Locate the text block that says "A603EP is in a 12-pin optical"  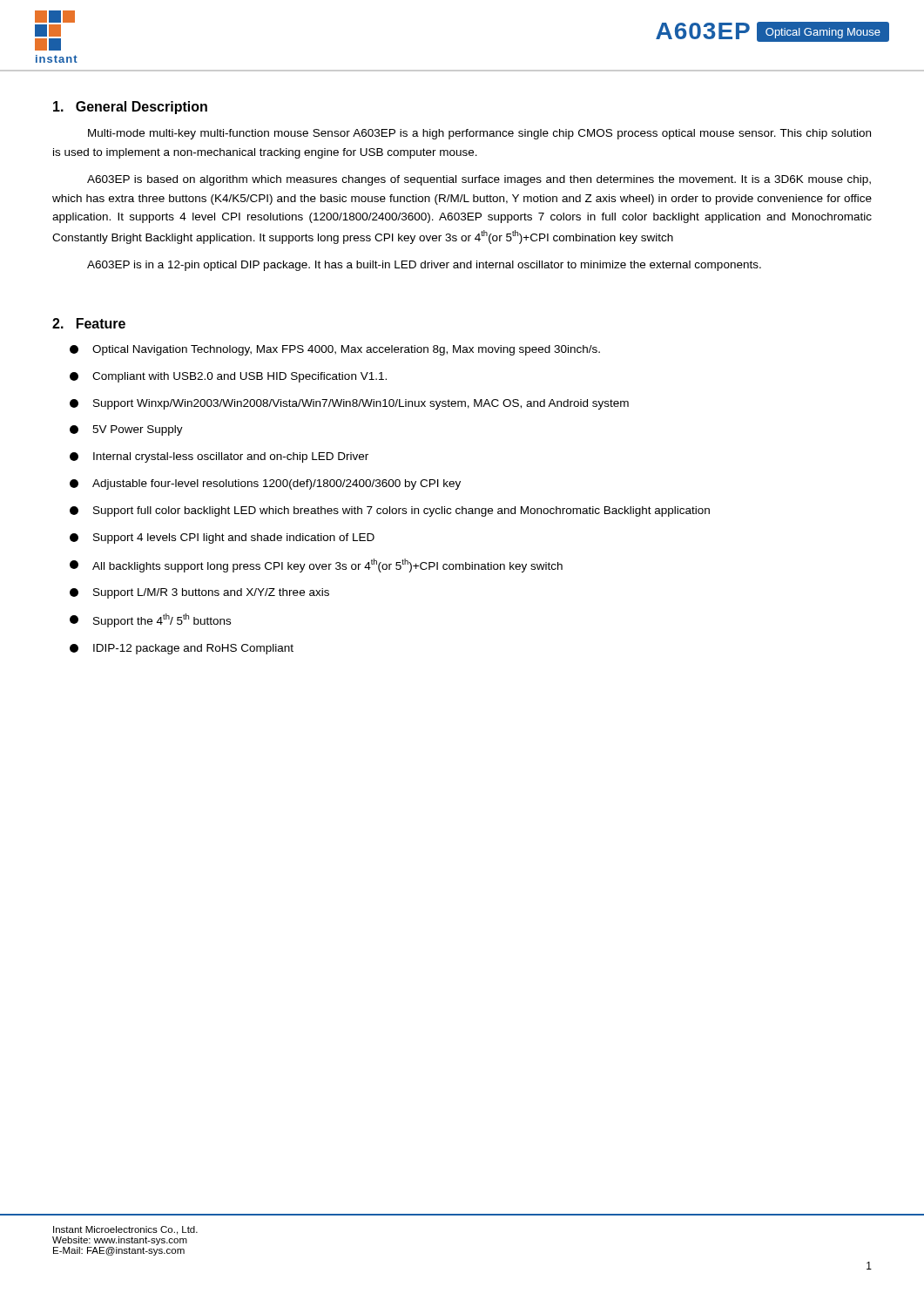point(424,265)
